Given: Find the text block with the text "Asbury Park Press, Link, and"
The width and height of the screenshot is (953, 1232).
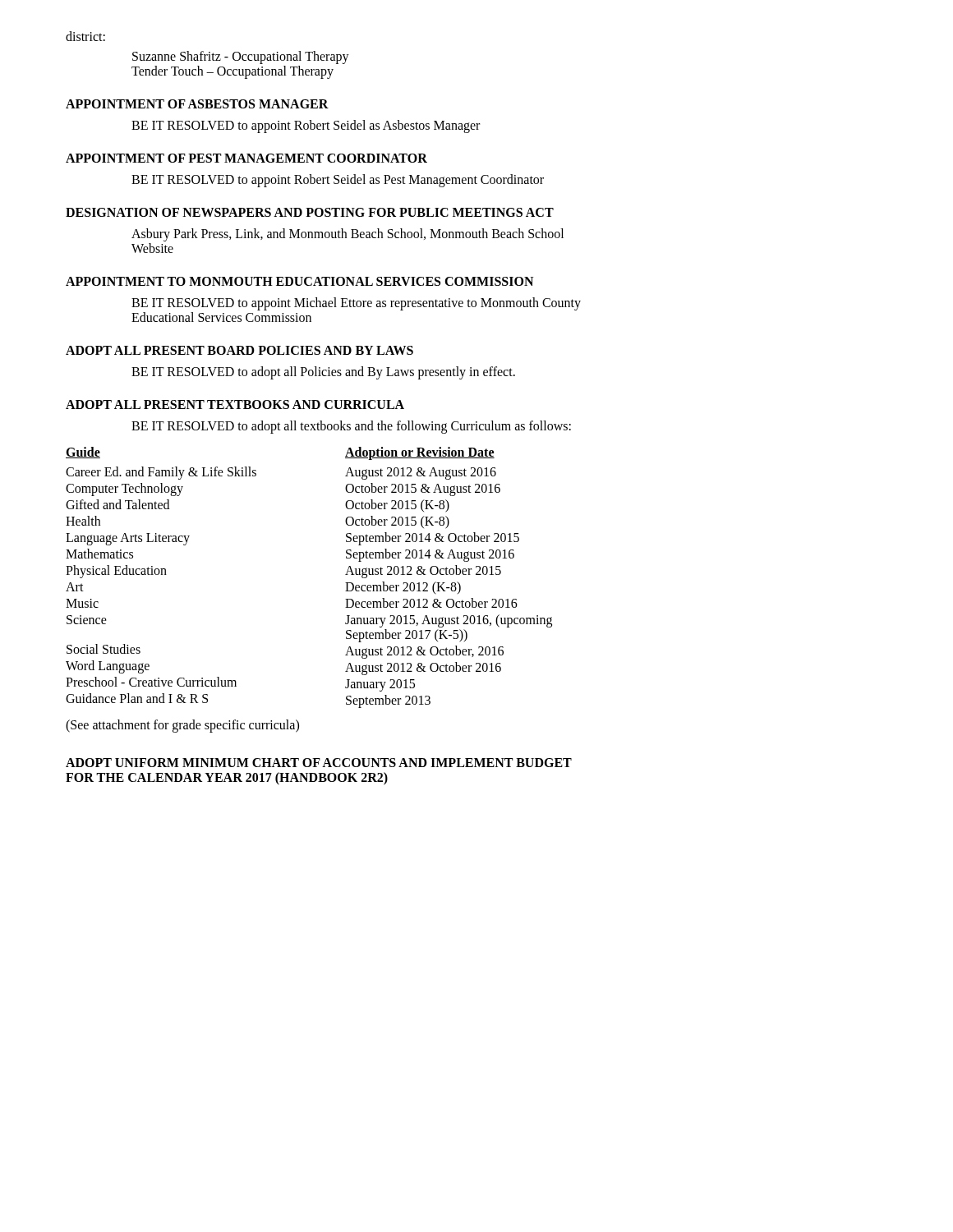Looking at the screenshot, I should (x=348, y=241).
